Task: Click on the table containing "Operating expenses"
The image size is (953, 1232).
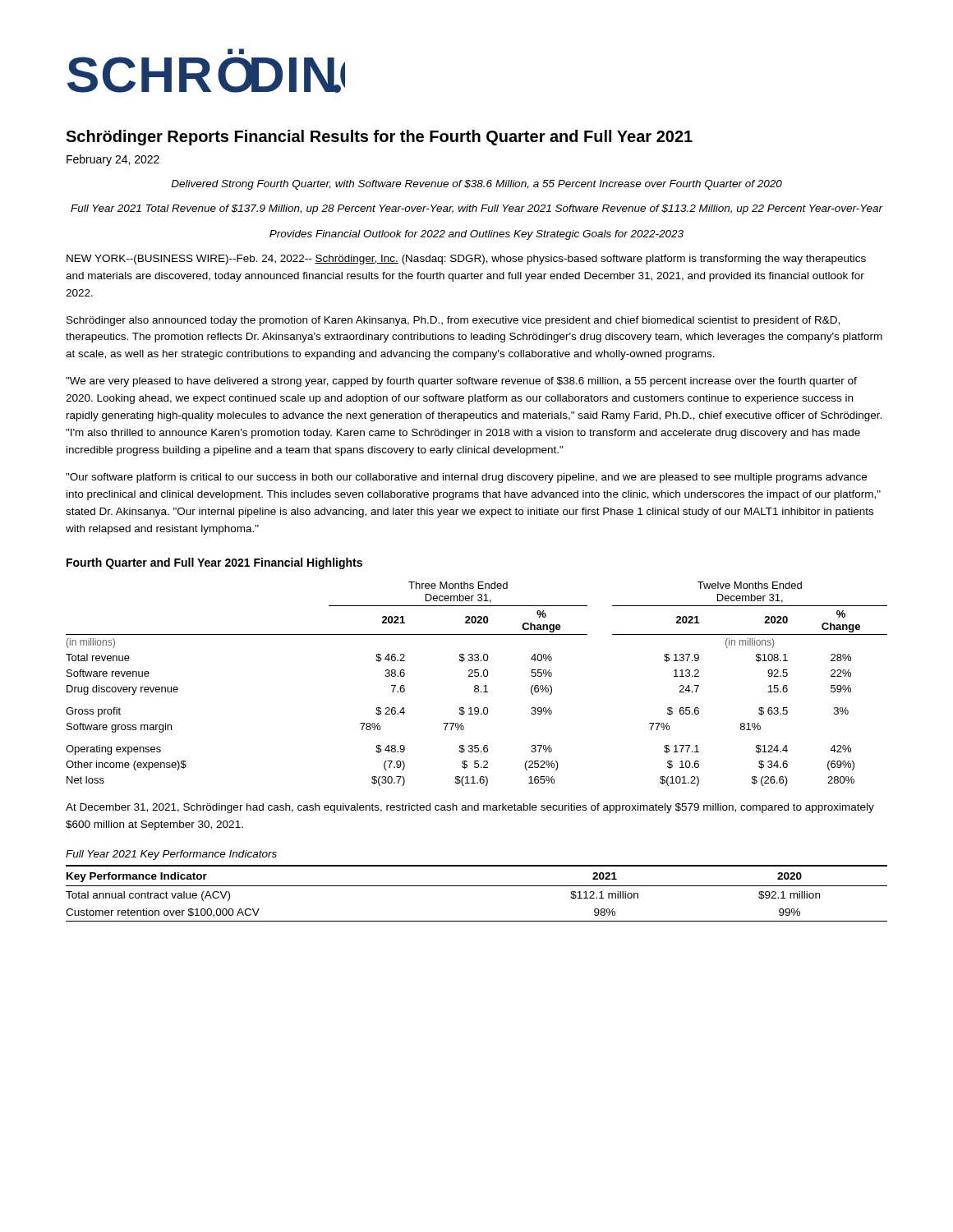Action: click(476, 682)
